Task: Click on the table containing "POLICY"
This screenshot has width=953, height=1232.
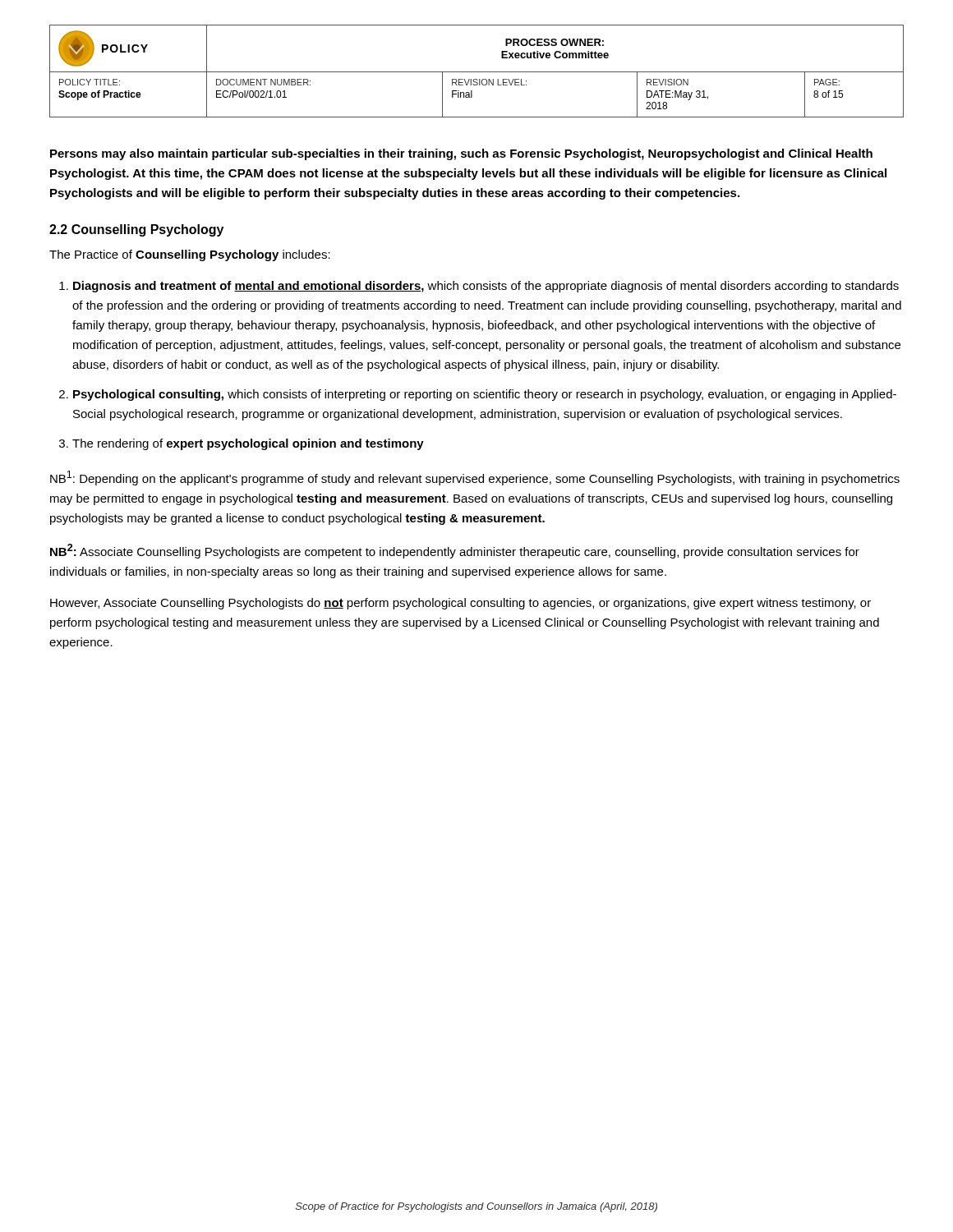Action: pyautogui.click(x=476, y=71)
